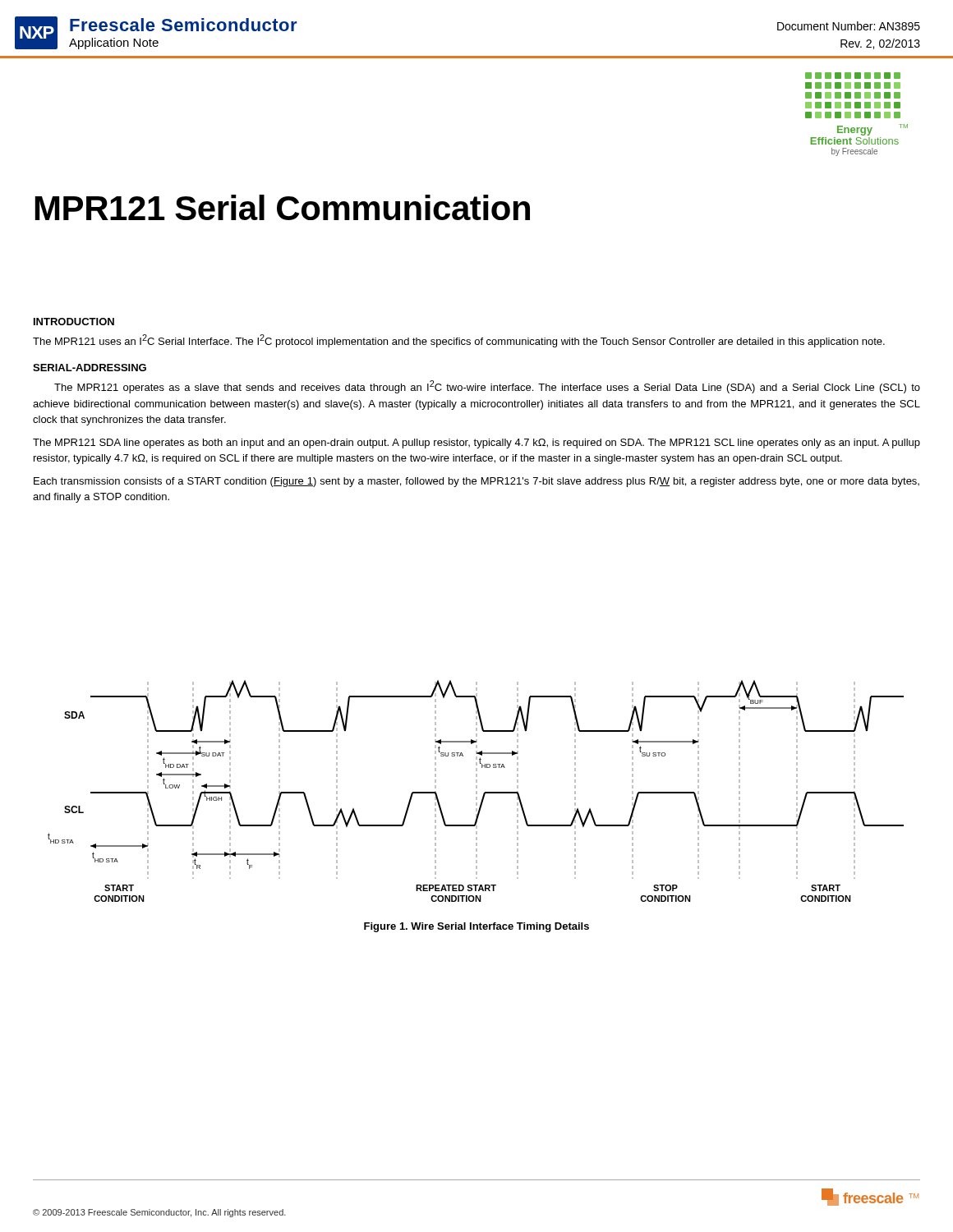Navigate to the text block starting "The MPR121 operates as a slave that"
953x1232 pixels.
tap(476, 402)
